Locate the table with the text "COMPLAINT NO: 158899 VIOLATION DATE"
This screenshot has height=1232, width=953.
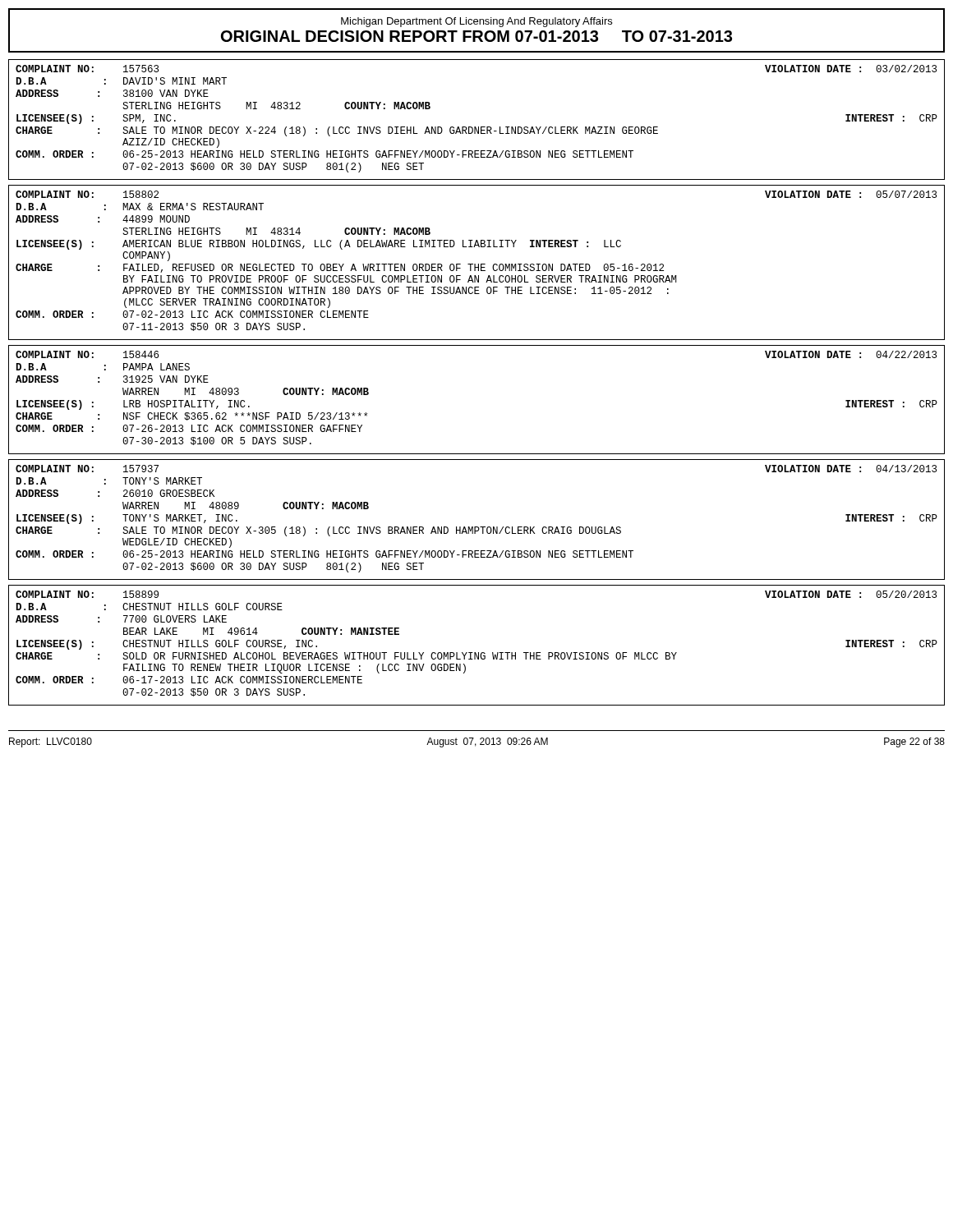[x=476, y=645]
